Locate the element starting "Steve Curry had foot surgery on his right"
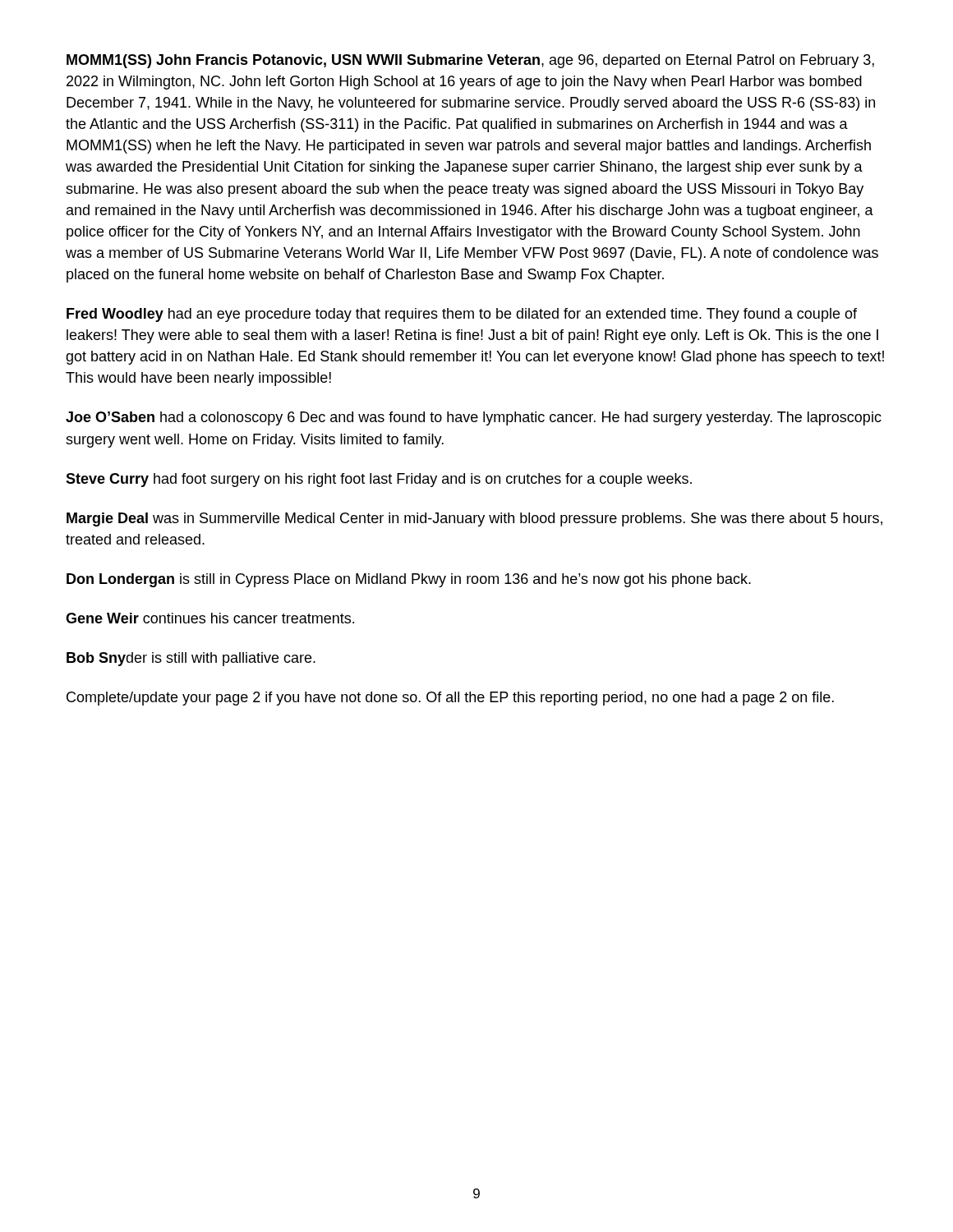Image resolution: width=953 pixels, height=1232 pixels. click(x=379, y=479)
